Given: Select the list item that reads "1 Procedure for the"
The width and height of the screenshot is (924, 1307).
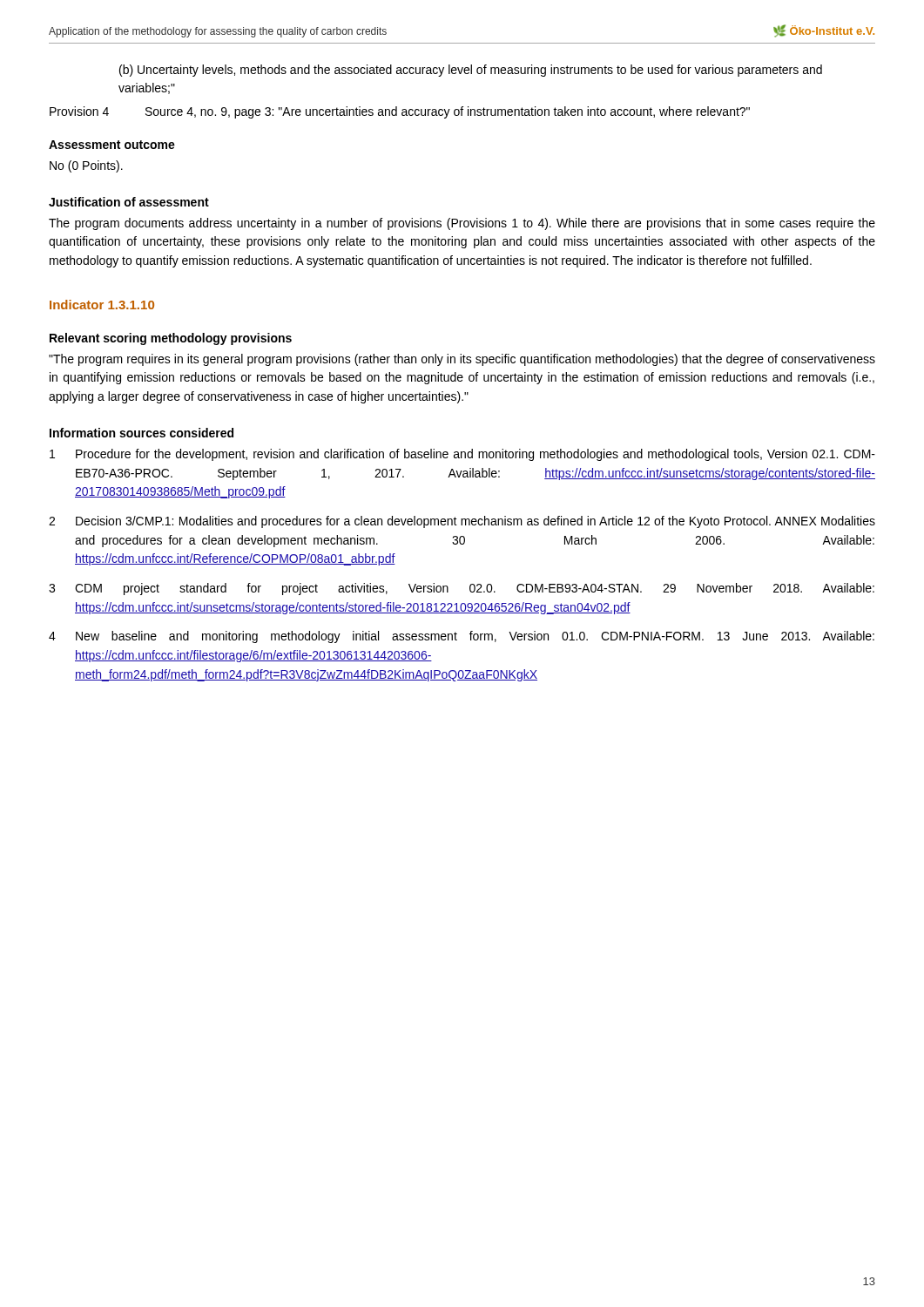Looking at the screenshot, I should coord(462,473).
